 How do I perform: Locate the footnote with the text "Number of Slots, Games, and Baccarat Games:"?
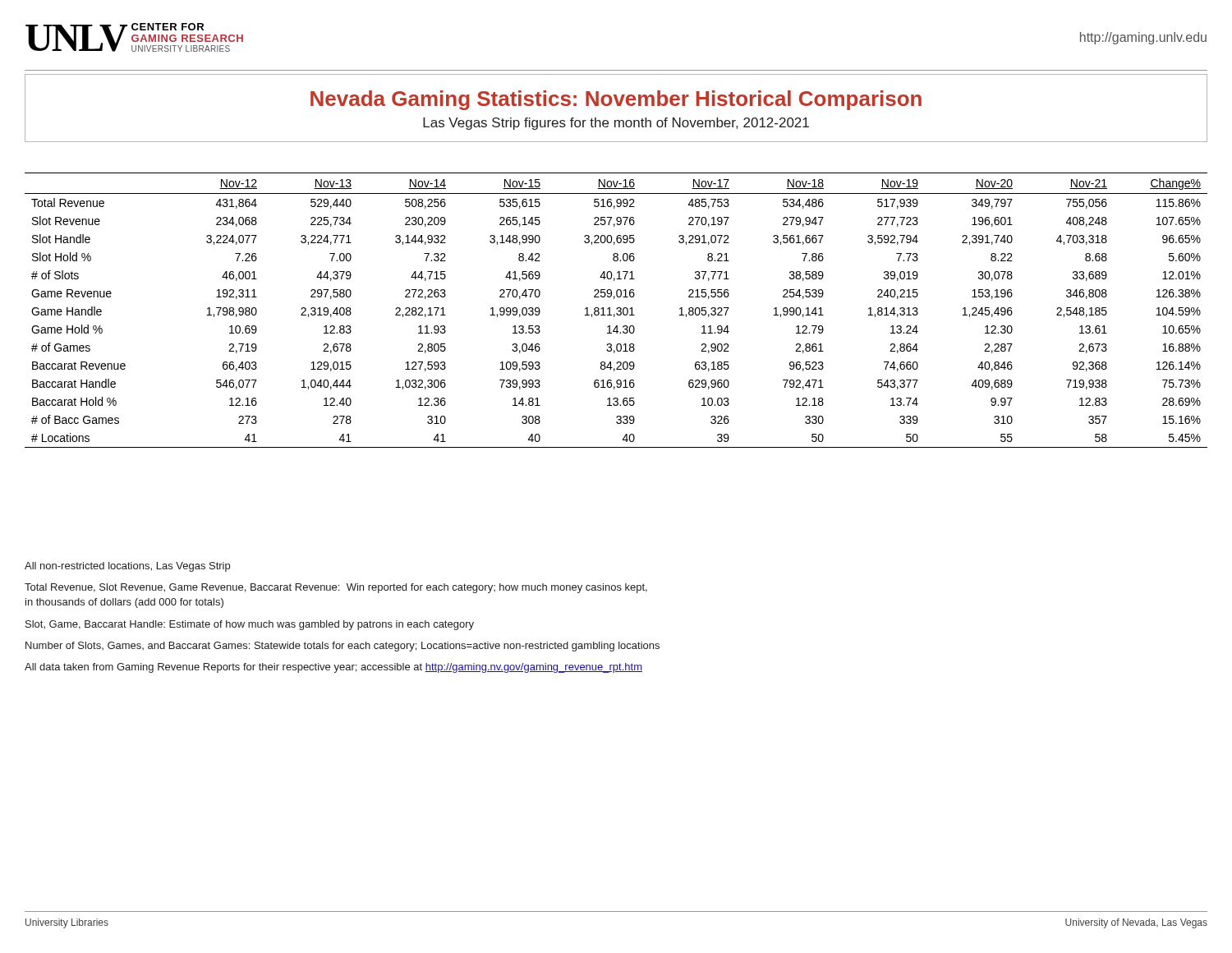pyautogui.click(x=342, y=645)
